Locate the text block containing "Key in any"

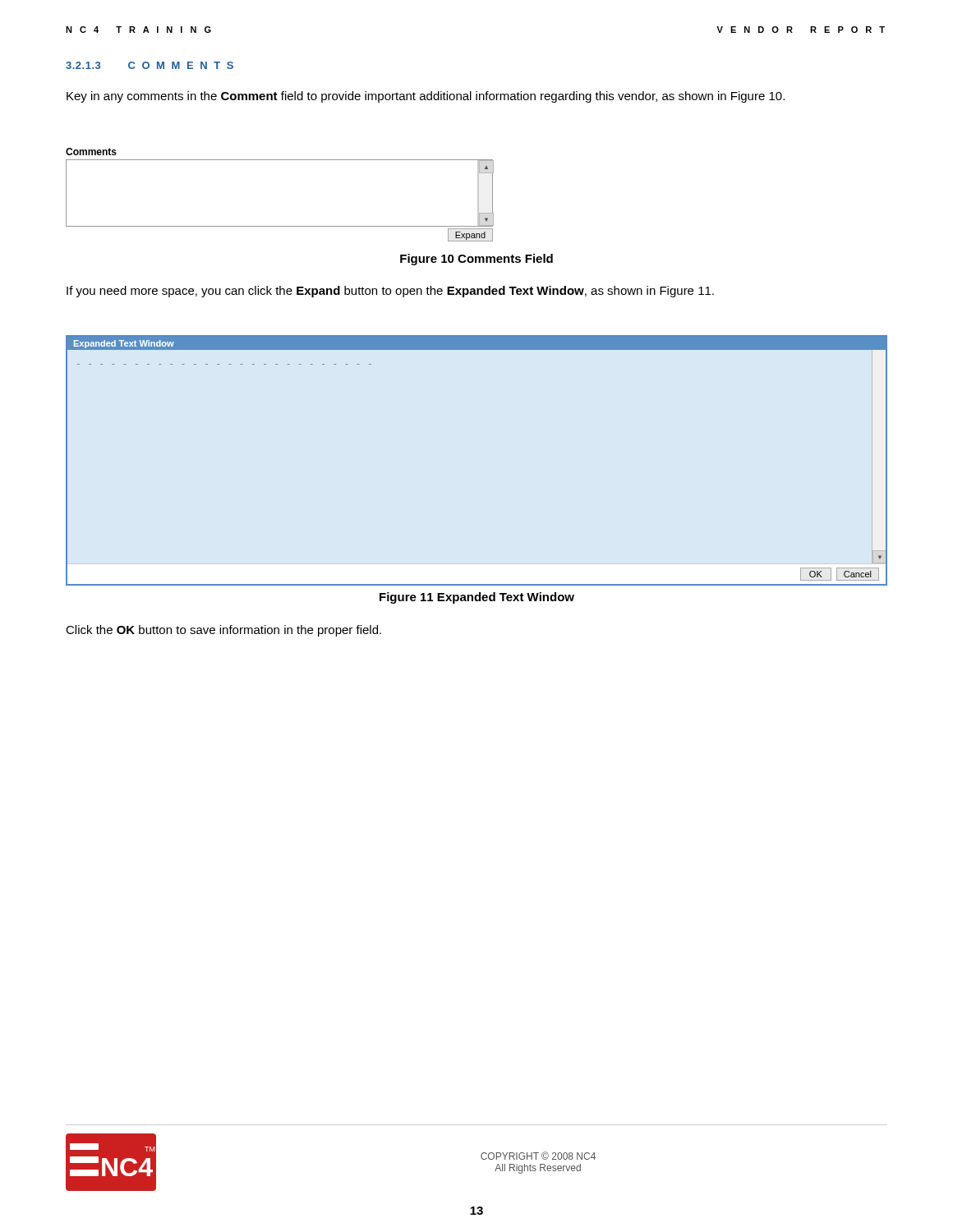[x=426, y=96]
